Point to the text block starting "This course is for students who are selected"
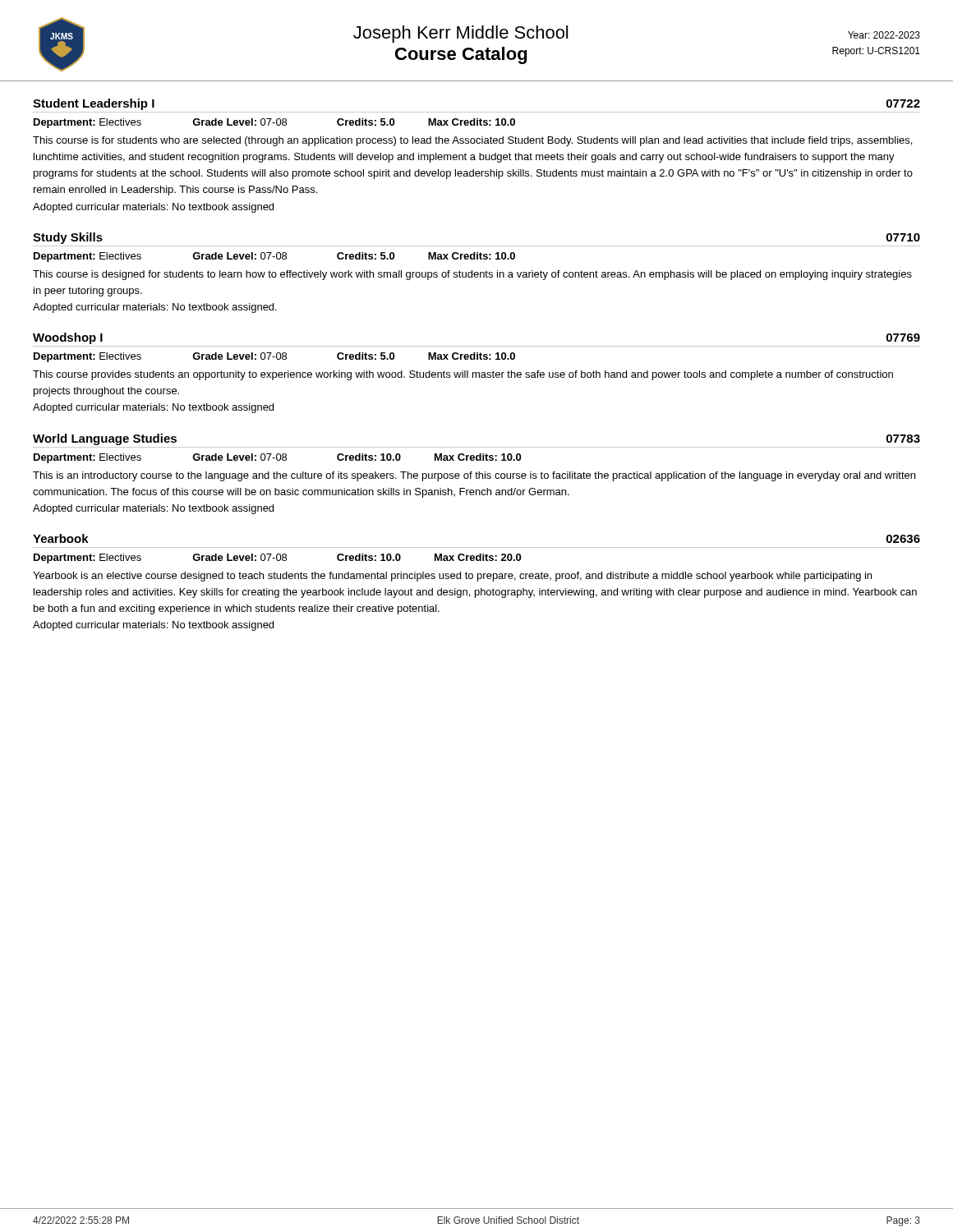 (x=473, y=173)
